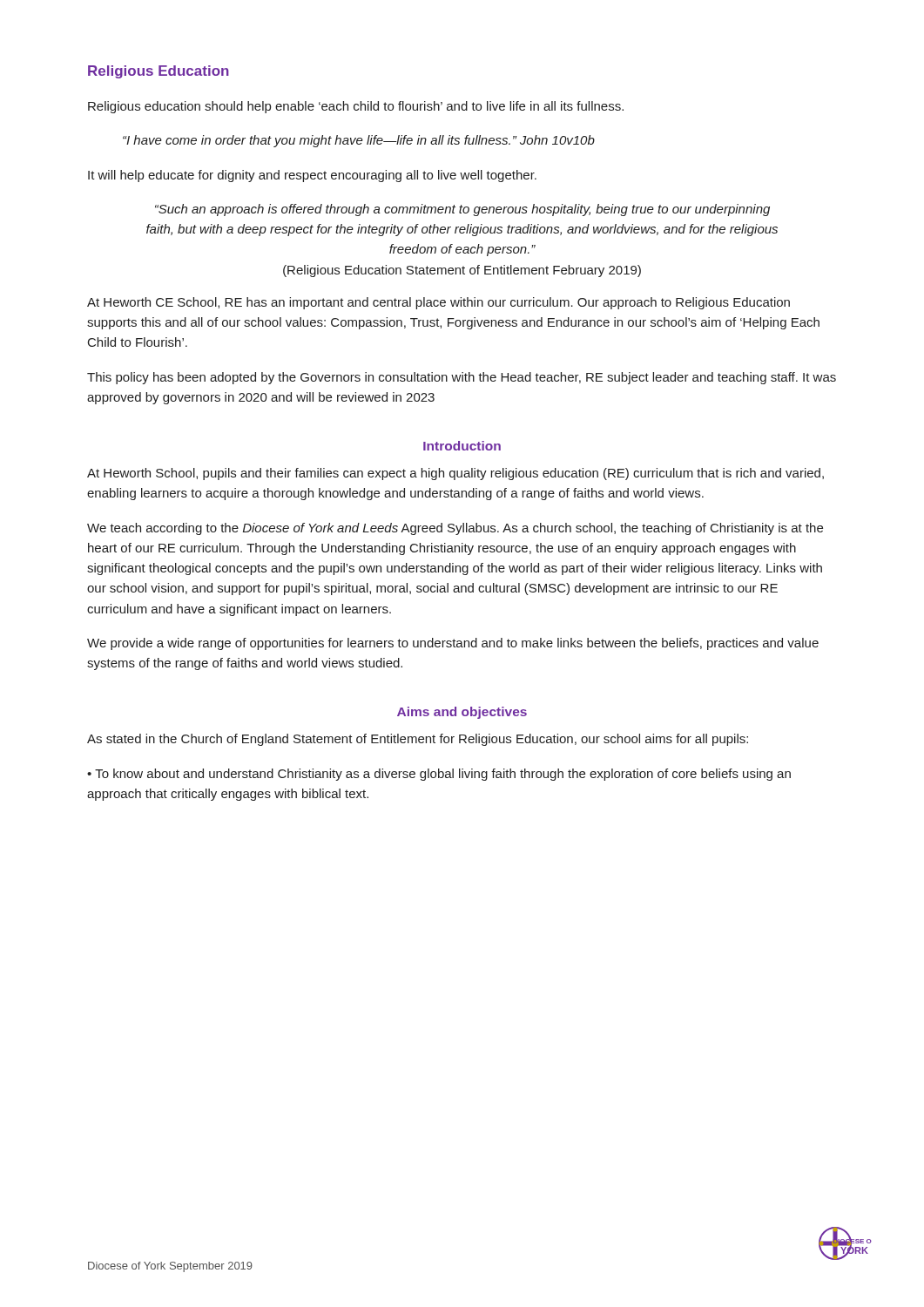The height and width of the screenshot is (1307, 924).
Task: Locate the block starting "At Heworth CE School, RE has"
Action: (x=454, y=322)
